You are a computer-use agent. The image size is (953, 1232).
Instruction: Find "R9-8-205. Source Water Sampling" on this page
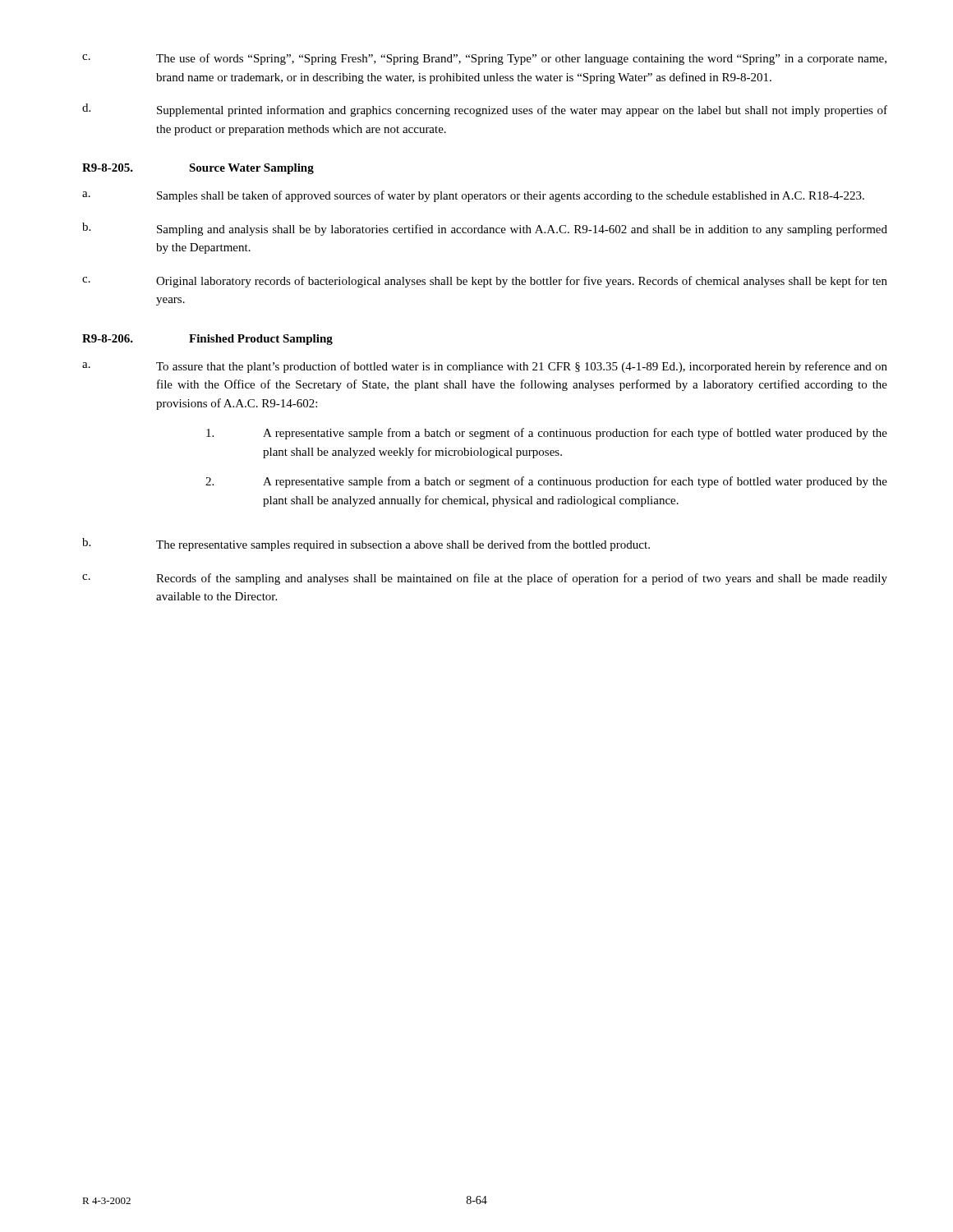point(198,168)
